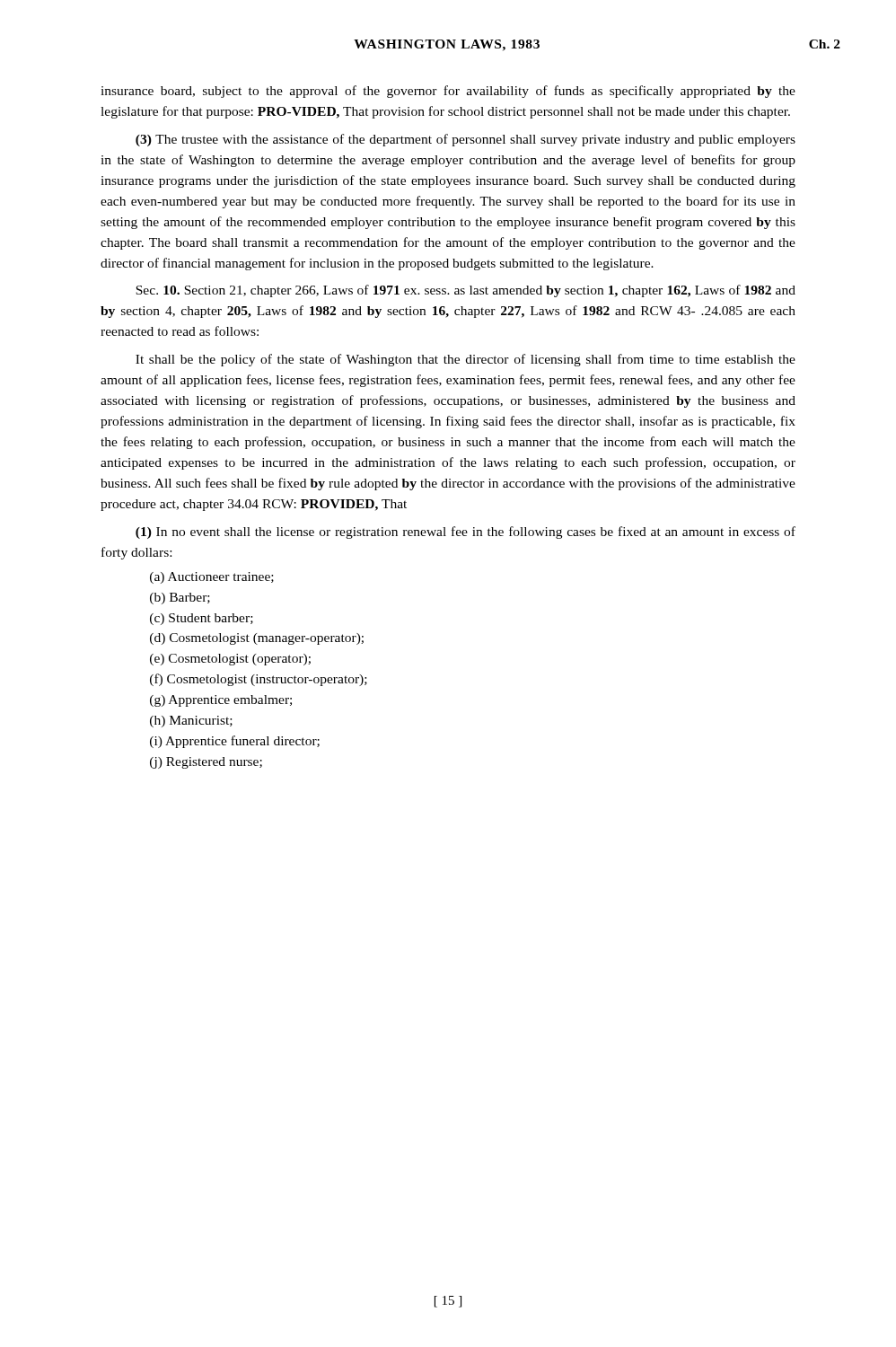
Task: Click on the region starting "(a) Auctioneer trainee;"
Action: coord(212,576)
